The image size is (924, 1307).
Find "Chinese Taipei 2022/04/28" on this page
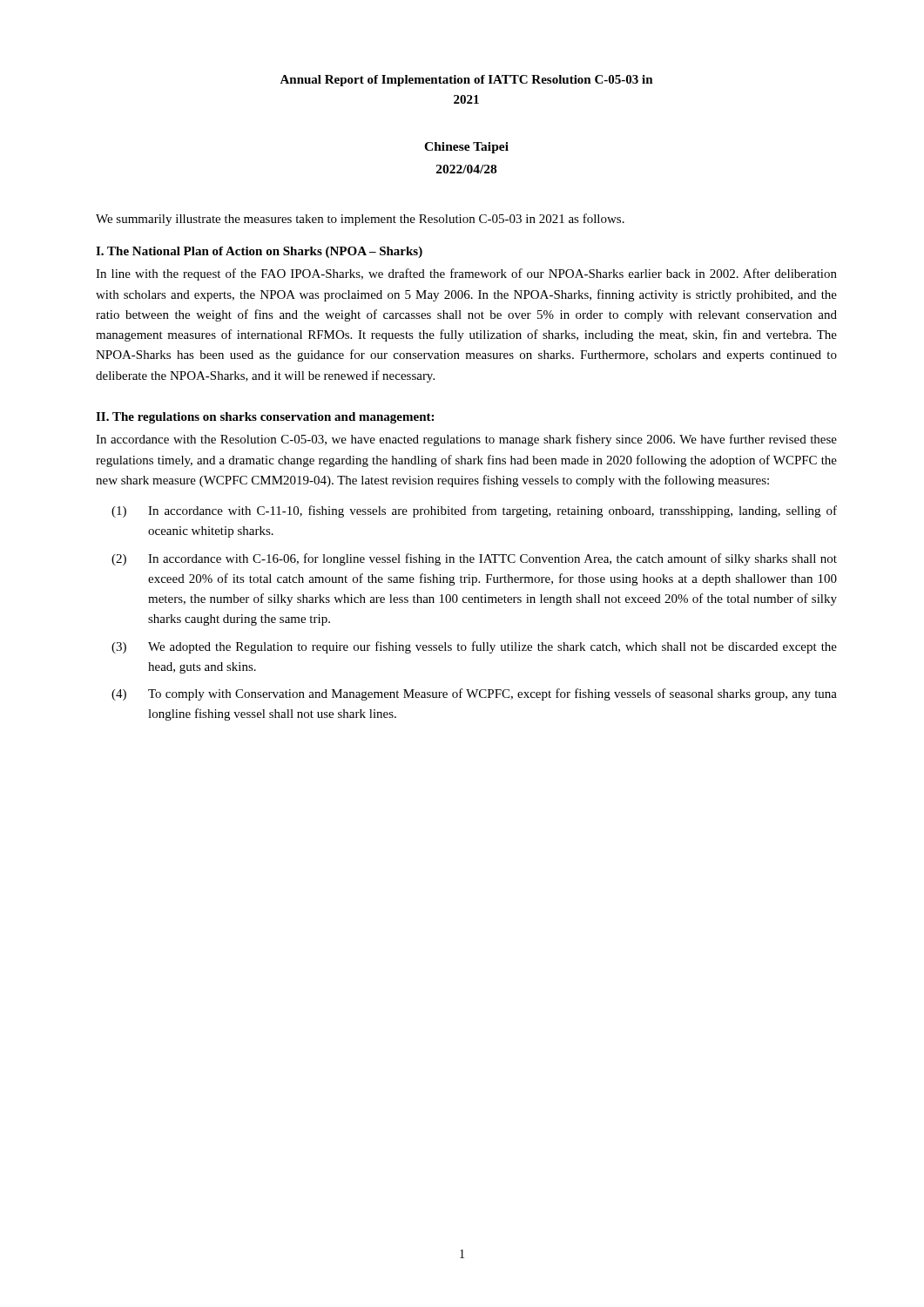point(466,157)
